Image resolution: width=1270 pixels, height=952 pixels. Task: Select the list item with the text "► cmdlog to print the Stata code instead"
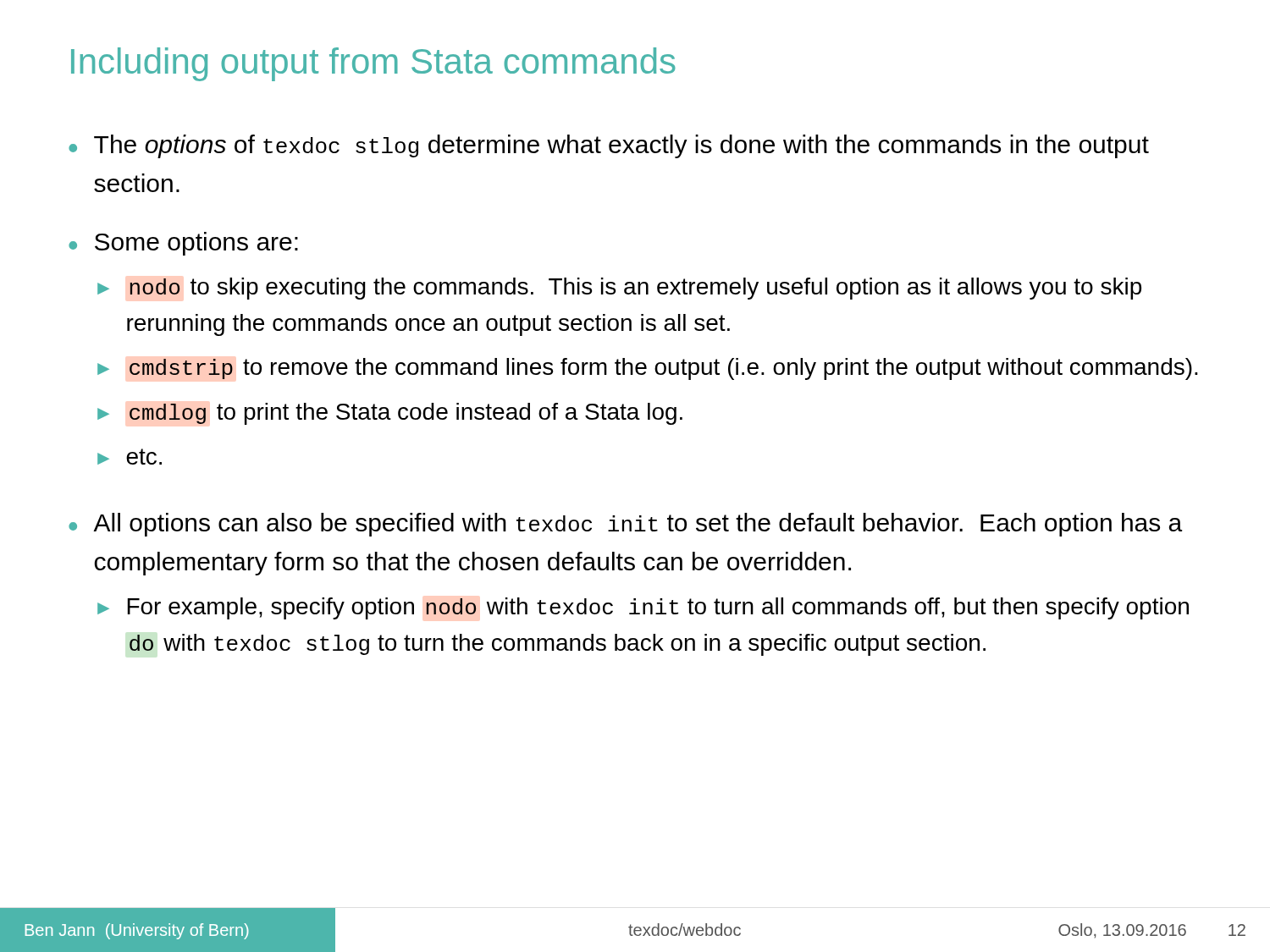pyautogui.click(x=389, y=413)
